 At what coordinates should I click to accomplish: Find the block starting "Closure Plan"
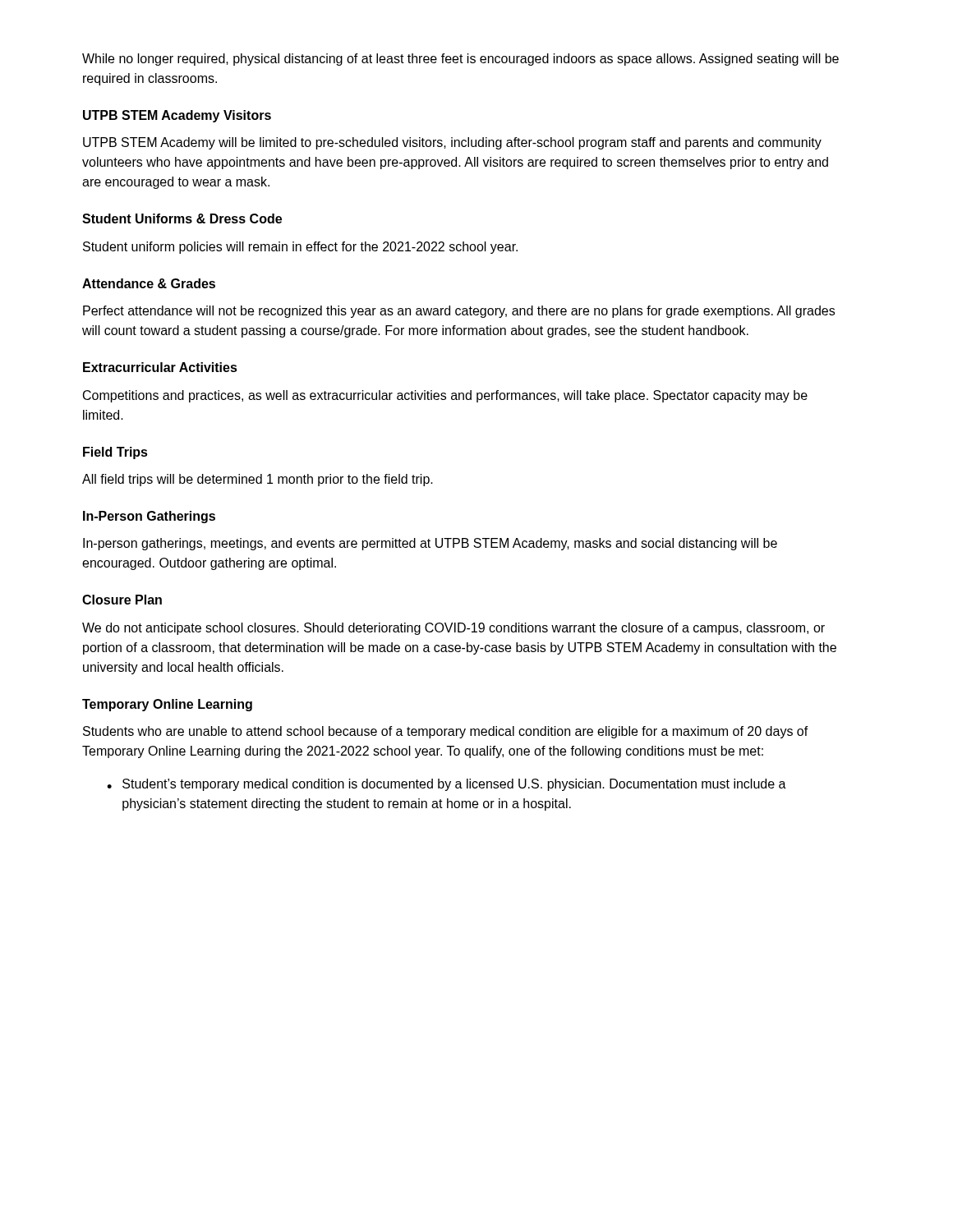pos(122,600)
